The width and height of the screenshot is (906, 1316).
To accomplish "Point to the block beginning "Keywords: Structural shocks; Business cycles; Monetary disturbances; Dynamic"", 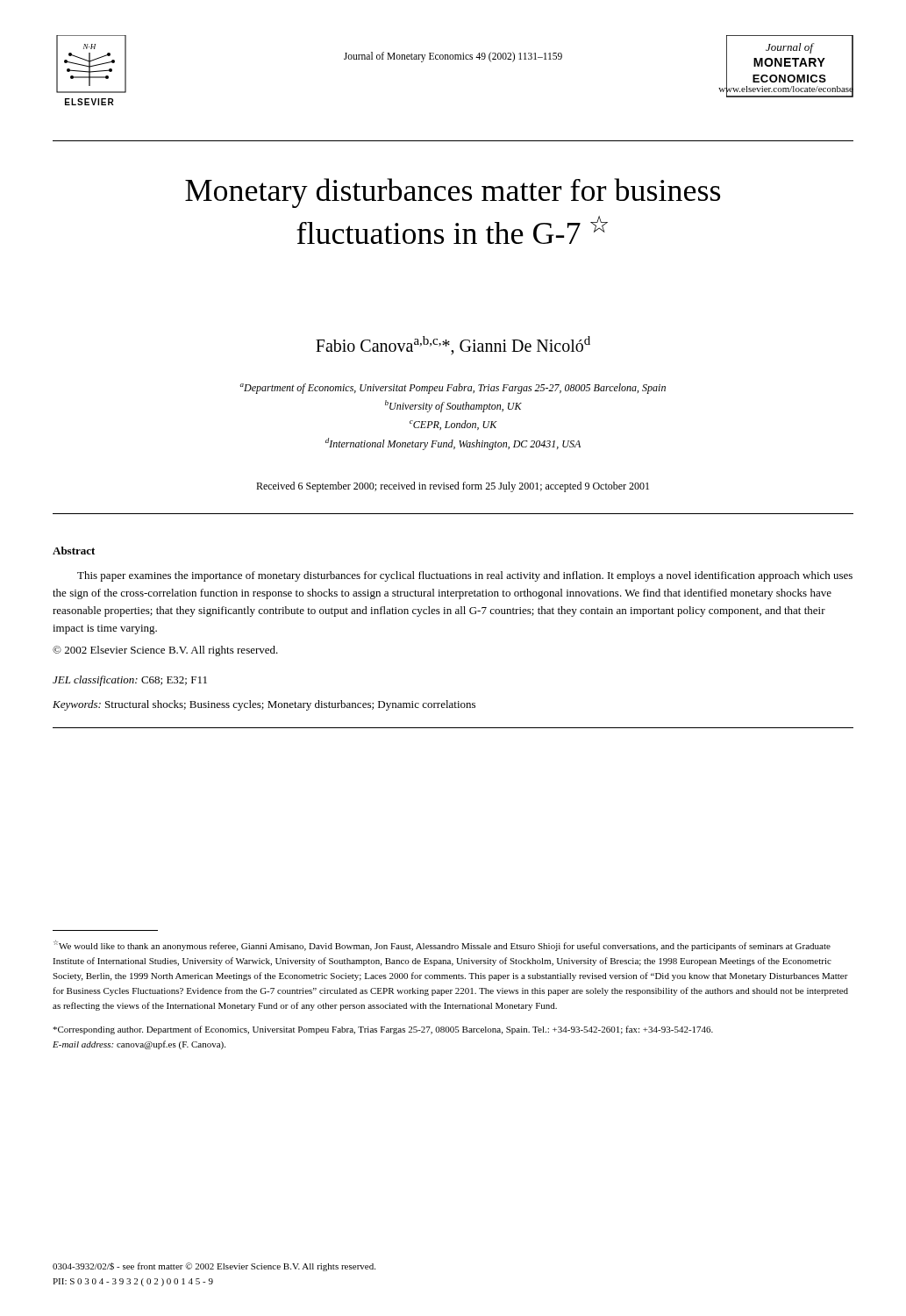I will point(264,704).
